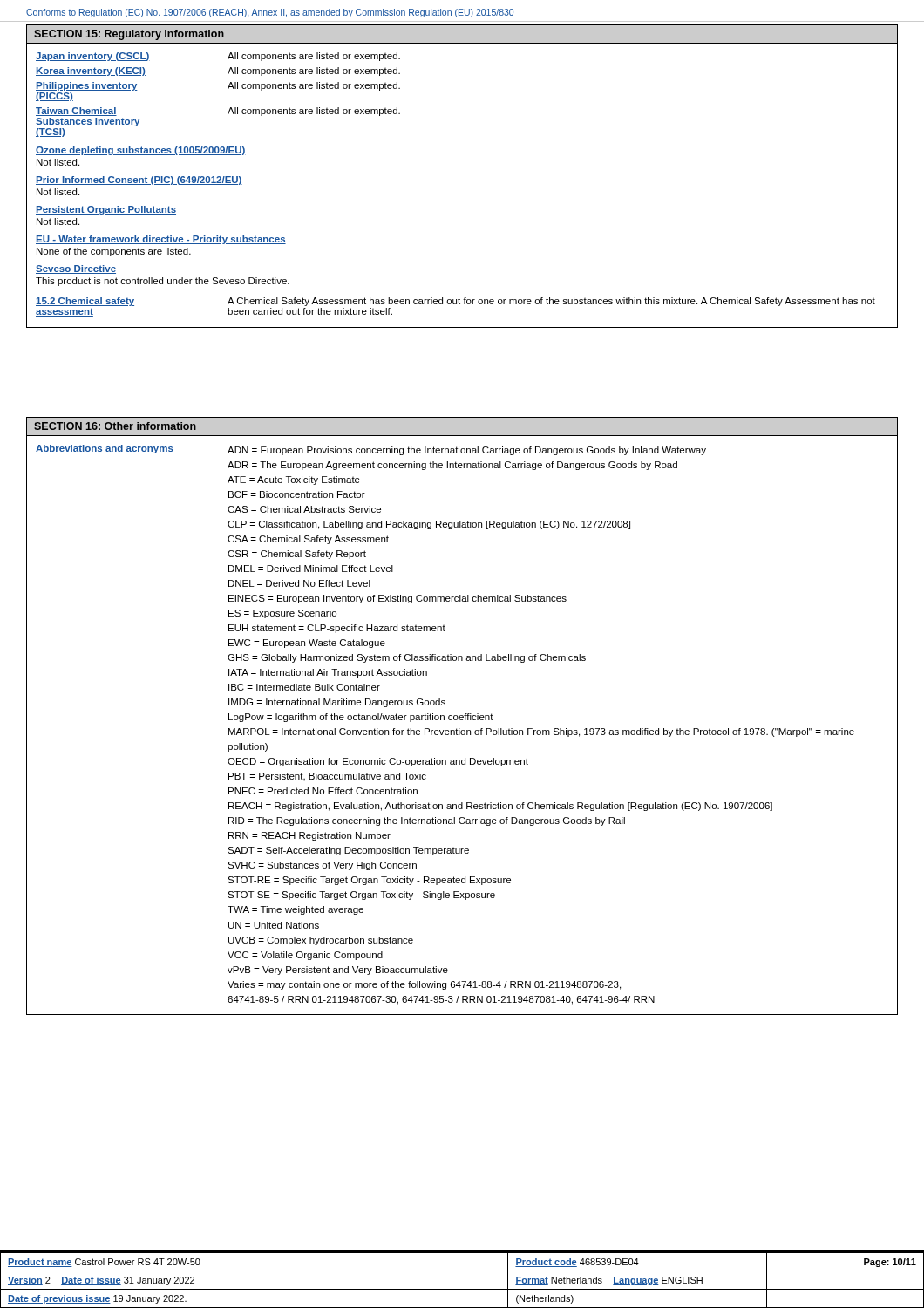
Task: Navigate to the passage starting "EU - Water framework directive - Priority"
Action: [x=161, y=245]
